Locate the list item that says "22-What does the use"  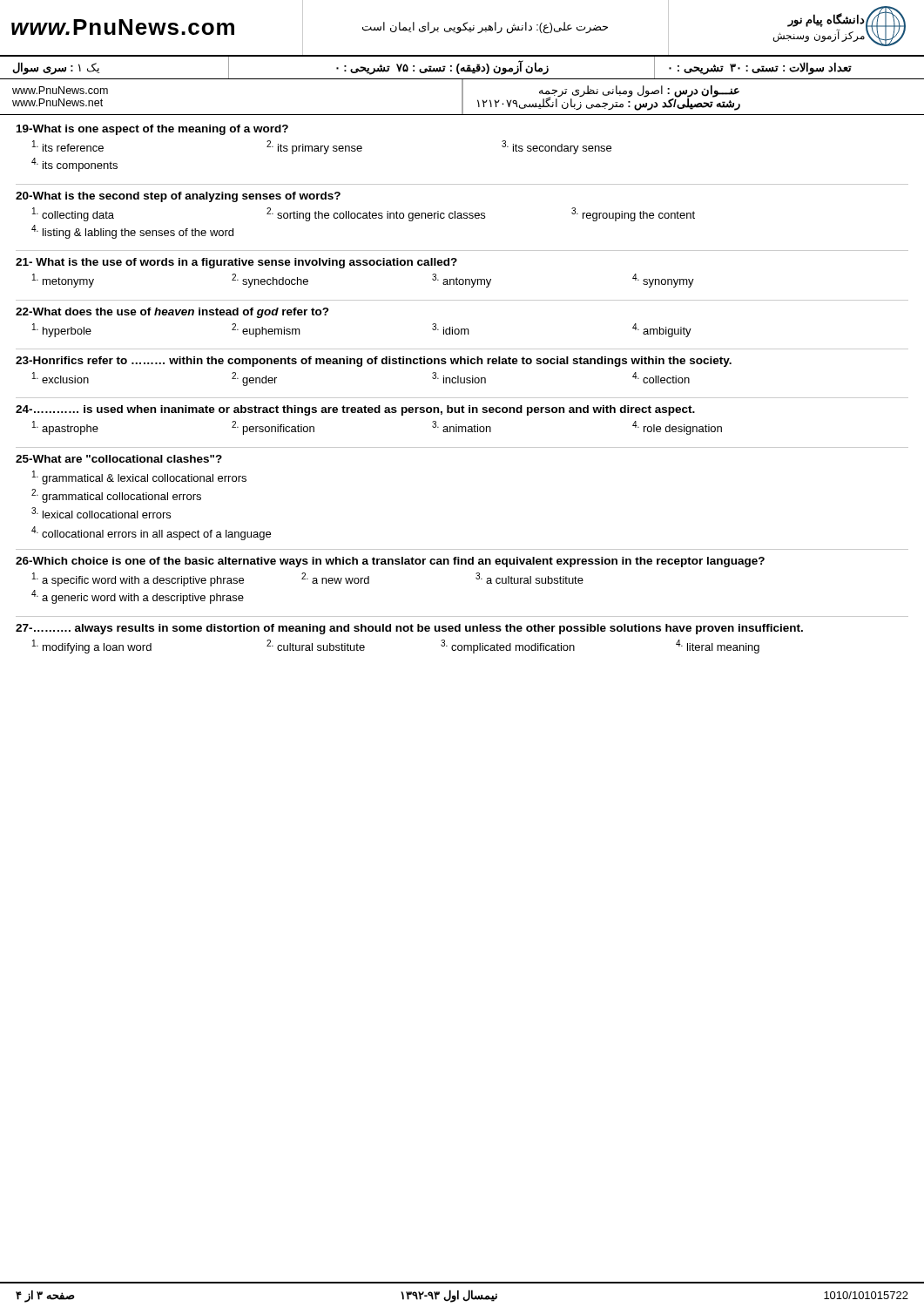(x=462, y=322)
